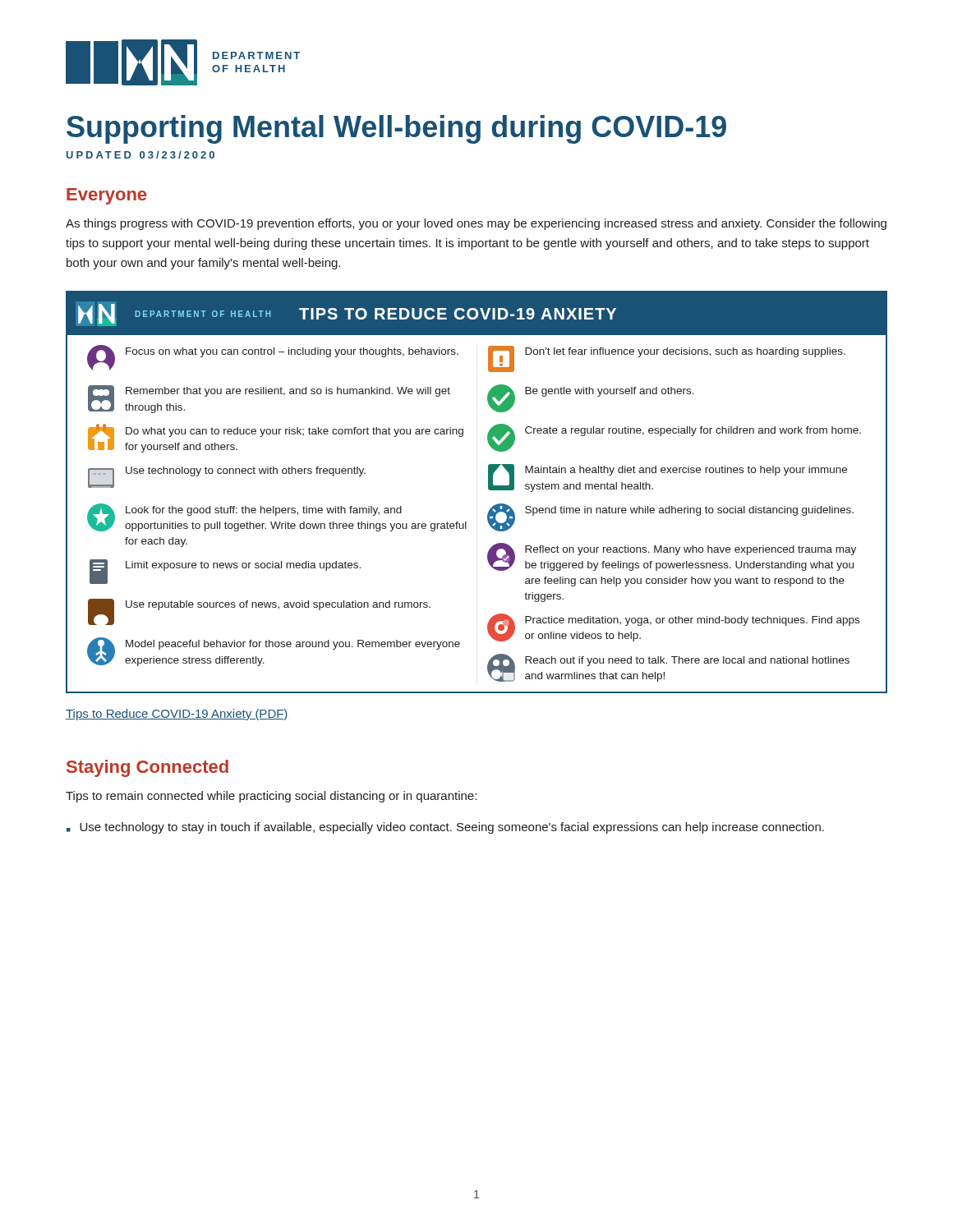953x1232 pixels.
Task: Select the title
Action: coord(476,127)
